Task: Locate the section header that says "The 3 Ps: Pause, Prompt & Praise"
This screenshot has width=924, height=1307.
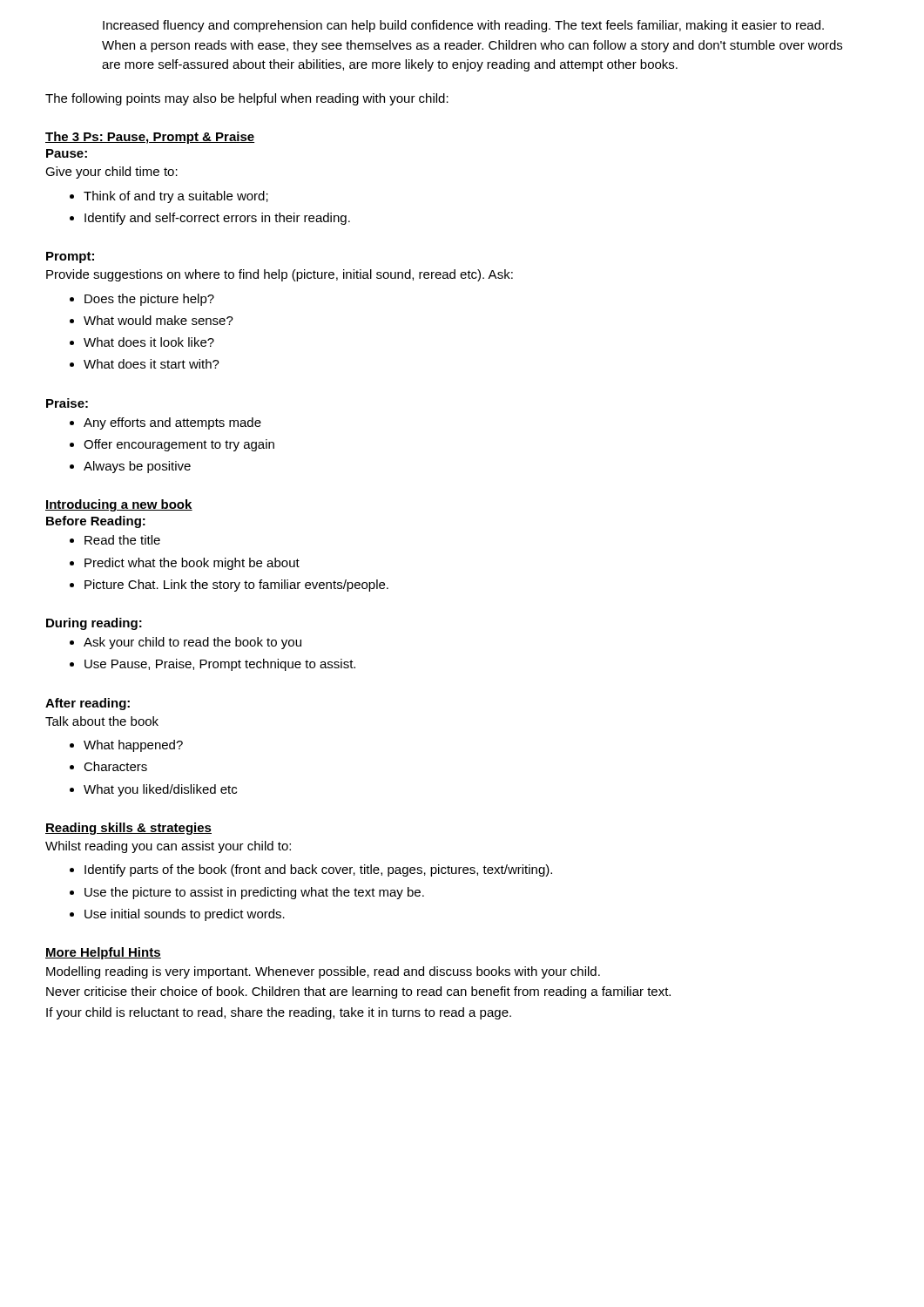Action: point(150,136)
